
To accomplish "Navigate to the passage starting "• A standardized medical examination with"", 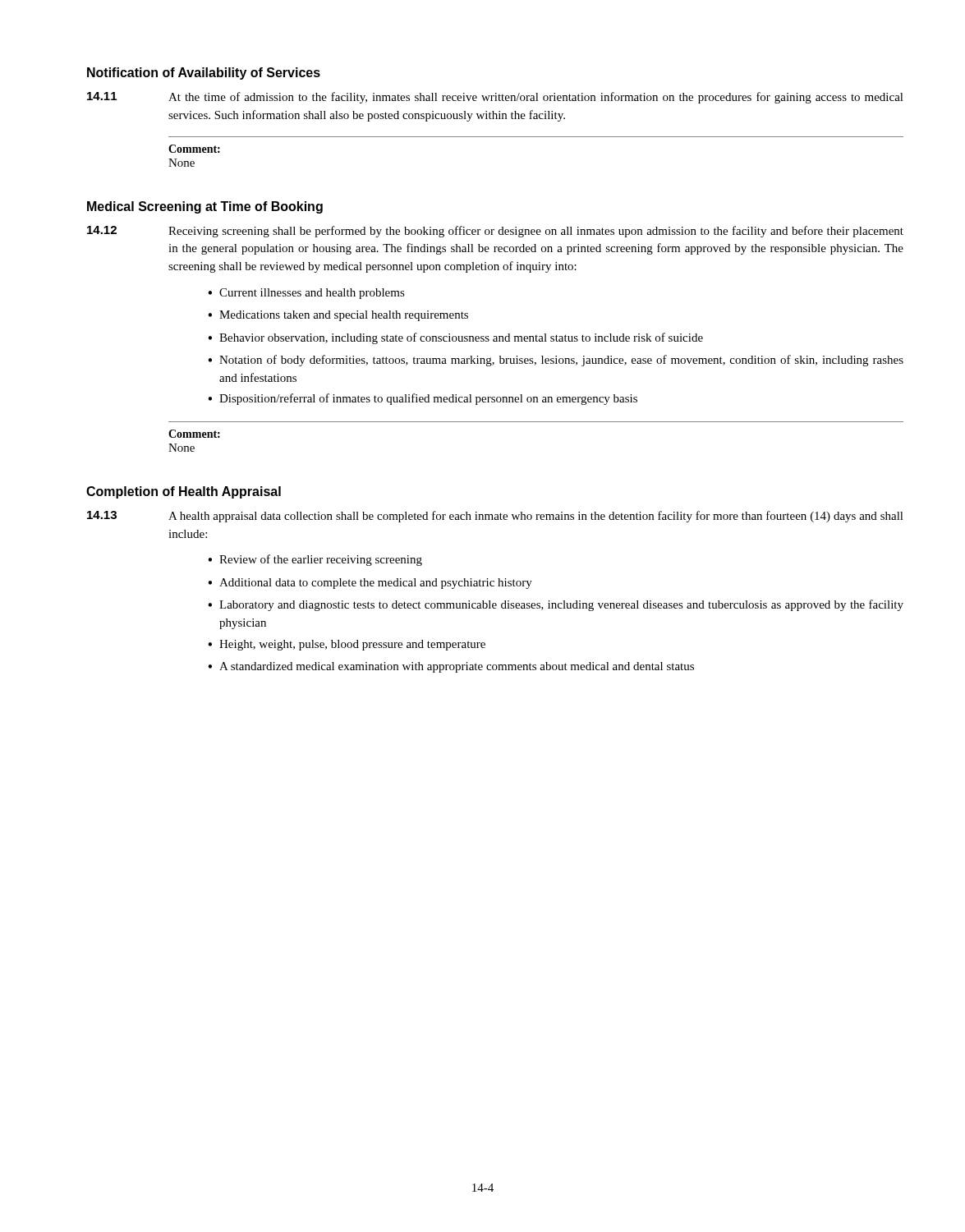I will click(552, 667).
